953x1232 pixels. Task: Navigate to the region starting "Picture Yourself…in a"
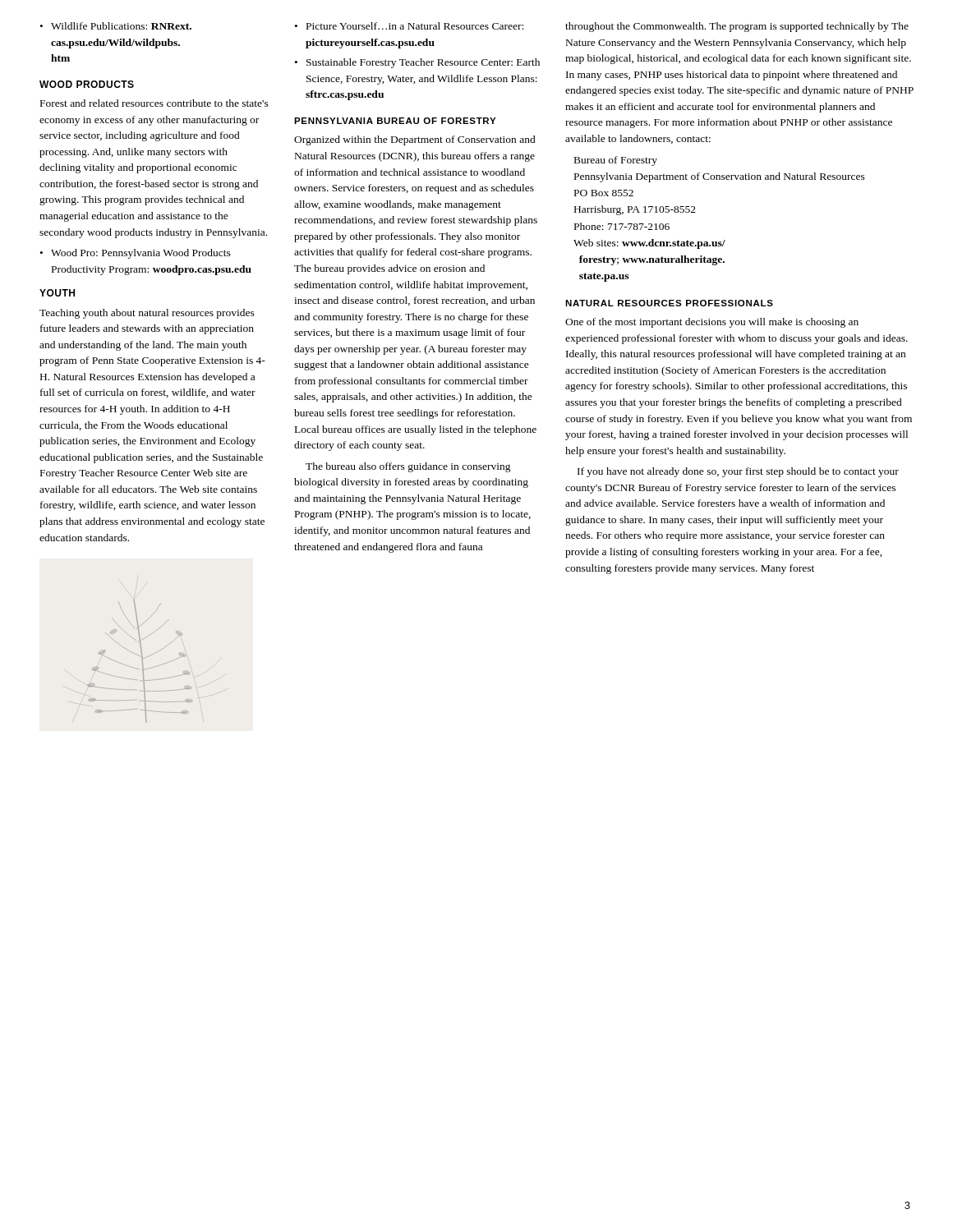pos(417,60)
